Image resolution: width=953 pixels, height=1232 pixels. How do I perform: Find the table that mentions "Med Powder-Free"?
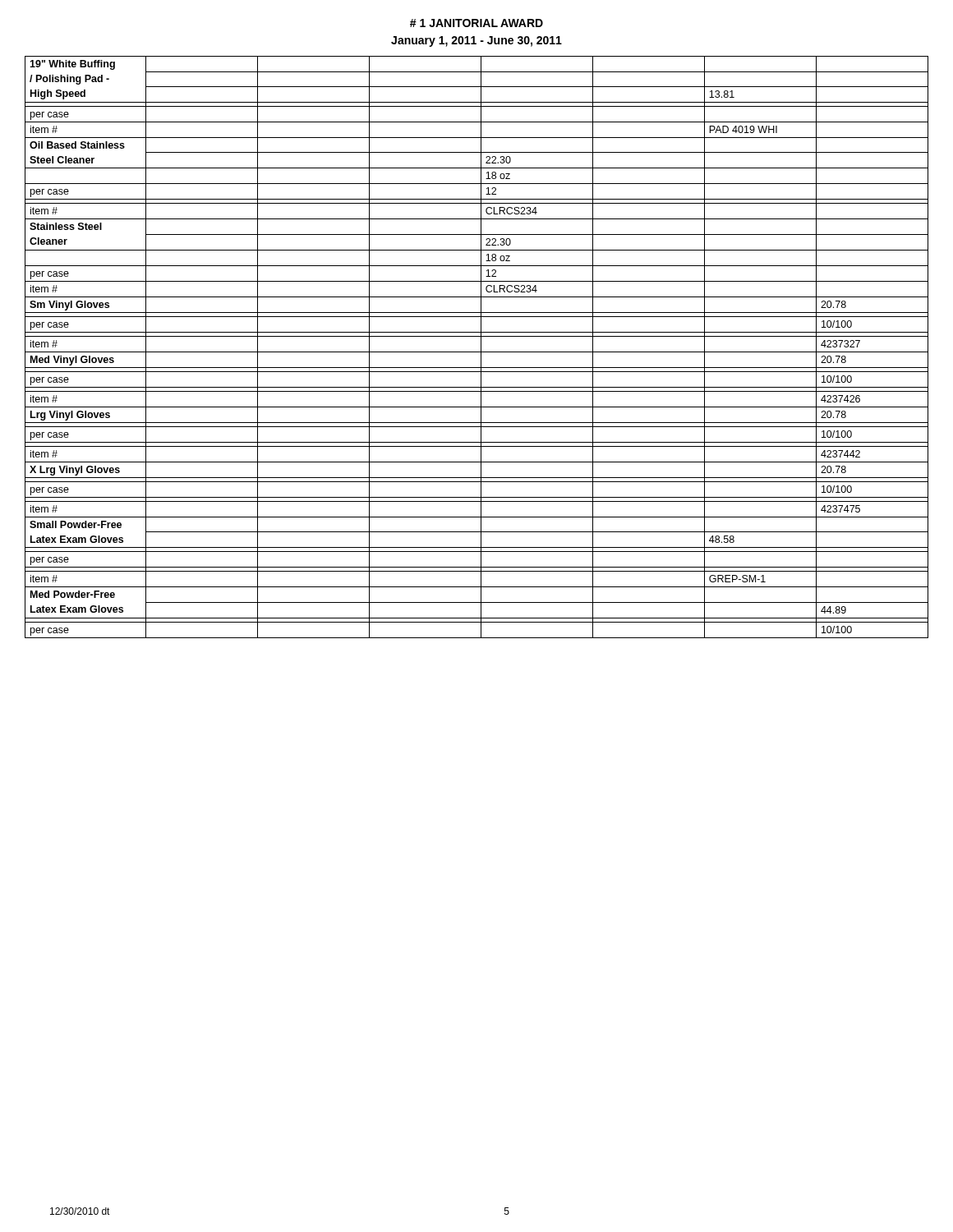(476, 347)
